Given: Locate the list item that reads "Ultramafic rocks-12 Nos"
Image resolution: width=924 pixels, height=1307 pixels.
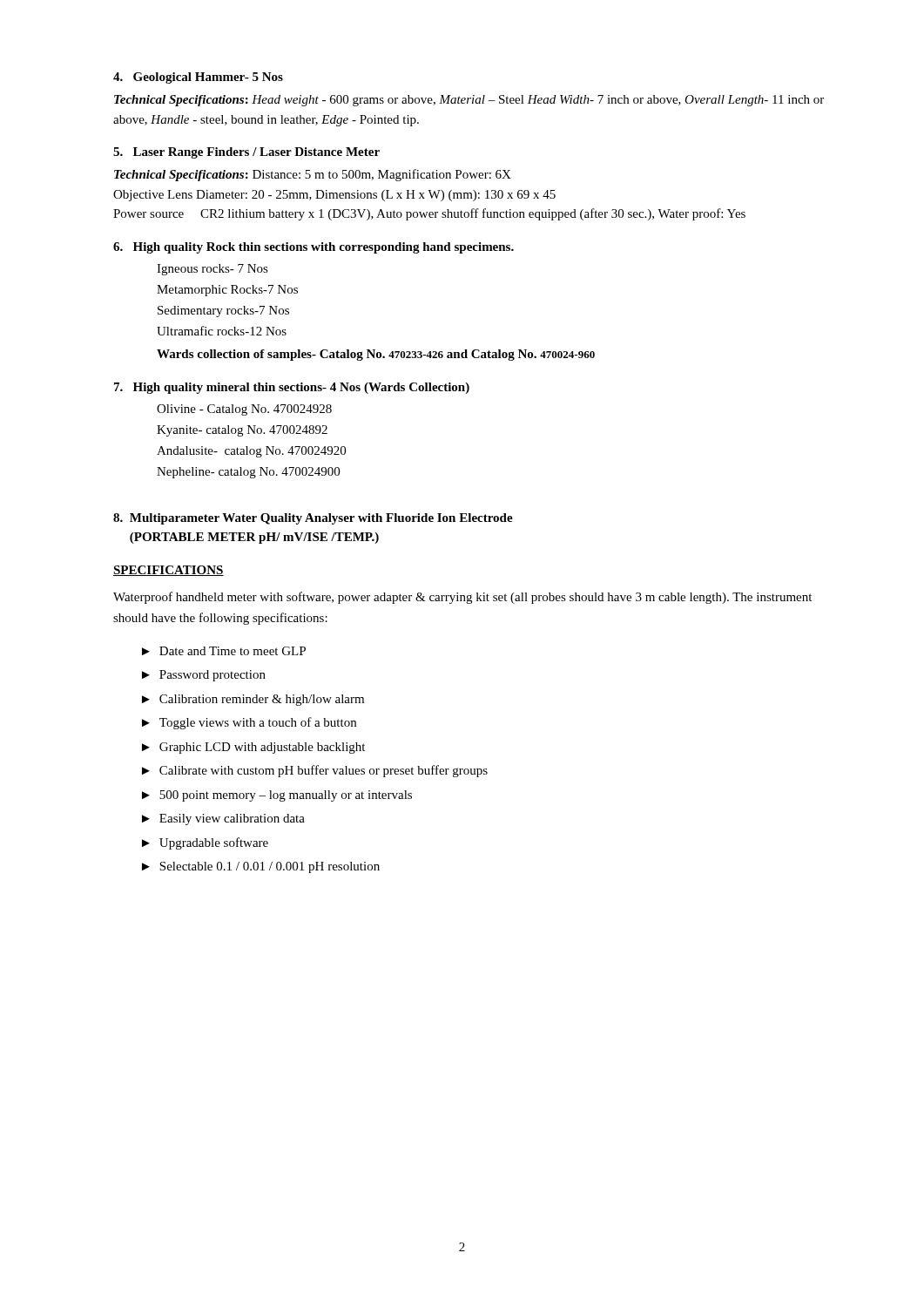Looking at the screenshot, I should [x=222, y=331].
